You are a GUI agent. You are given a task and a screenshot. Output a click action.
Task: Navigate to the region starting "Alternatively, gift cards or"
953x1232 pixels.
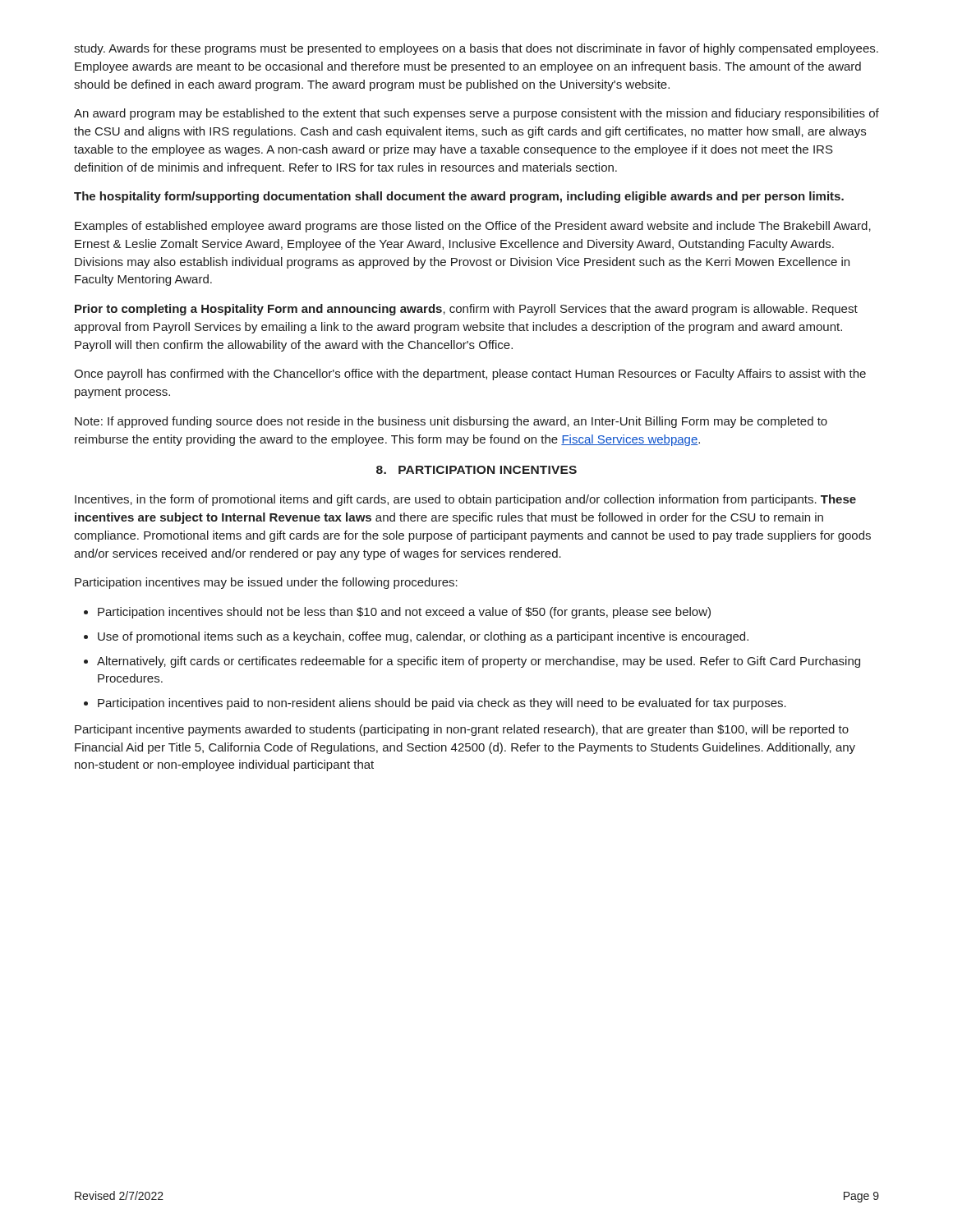[x=479, y=669]
